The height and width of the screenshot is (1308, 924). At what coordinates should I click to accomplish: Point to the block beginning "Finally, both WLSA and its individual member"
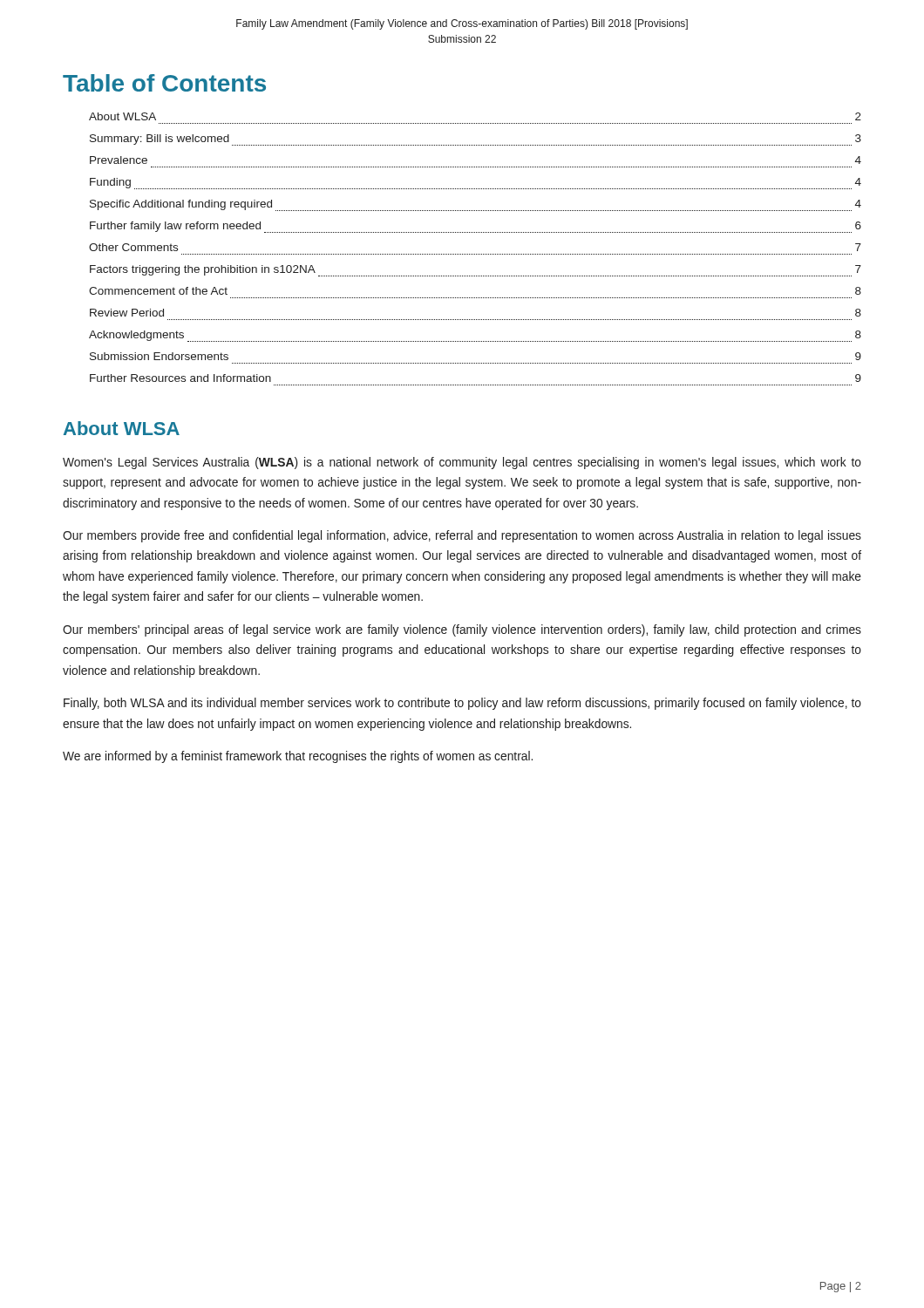(462, 714)
